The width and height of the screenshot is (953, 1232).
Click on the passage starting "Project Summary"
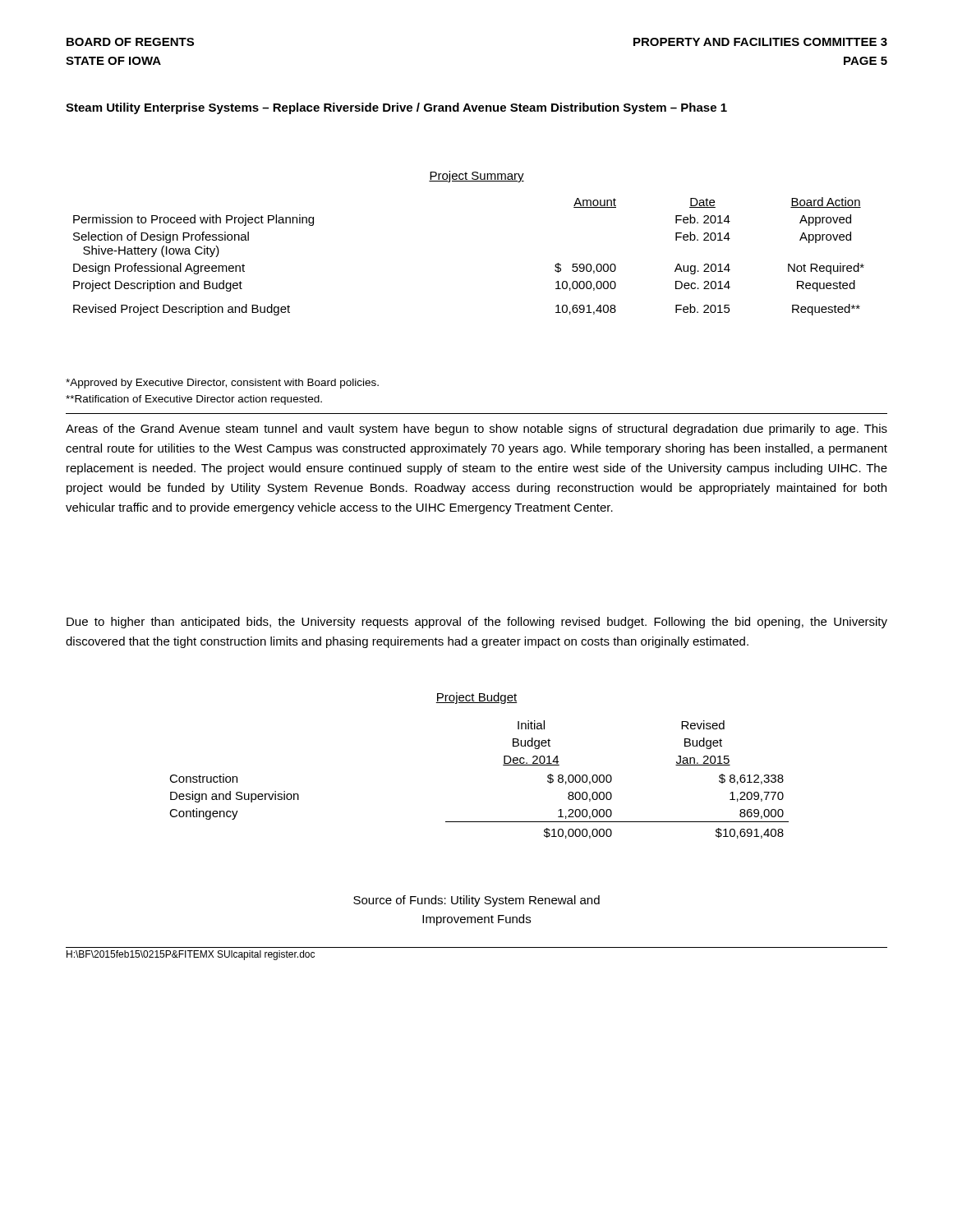coord(476,175)
